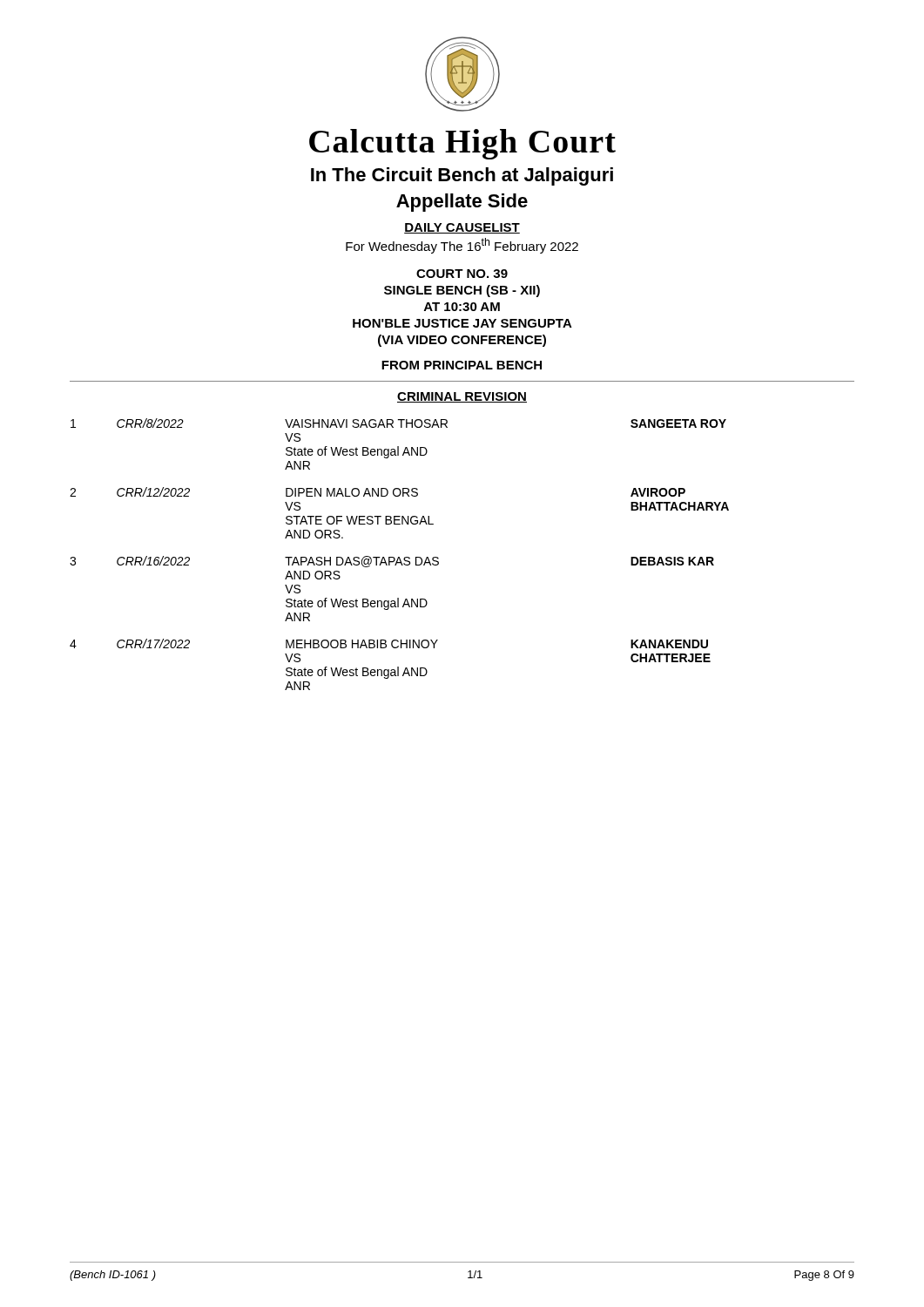
Task: Navigate to the block starting "FROM PRINCIPAL BENCH"
Action: pyautogui.click(x=462, y=365)
